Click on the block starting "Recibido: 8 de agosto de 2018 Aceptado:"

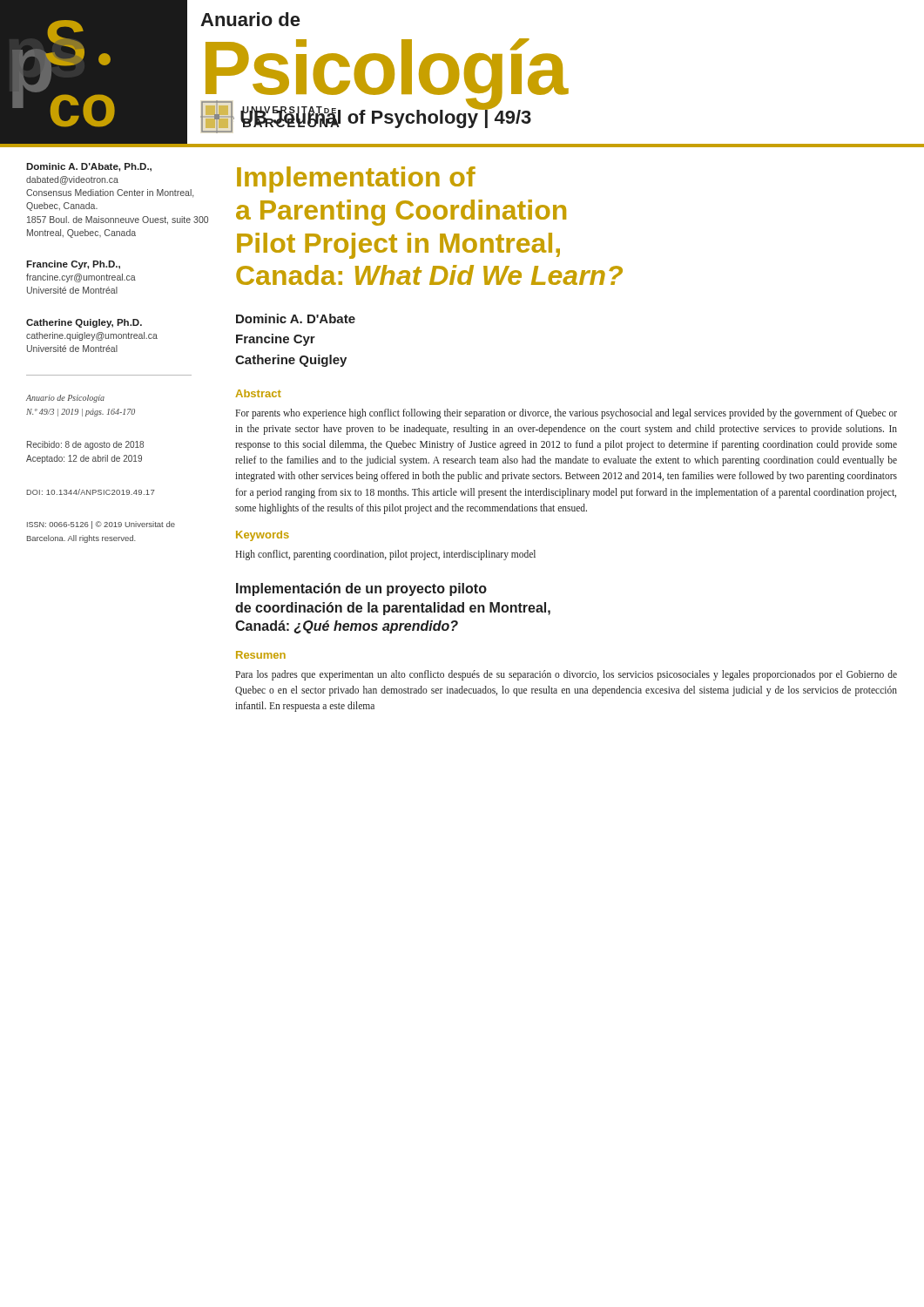pyautogui.click(x=118, y=452)
